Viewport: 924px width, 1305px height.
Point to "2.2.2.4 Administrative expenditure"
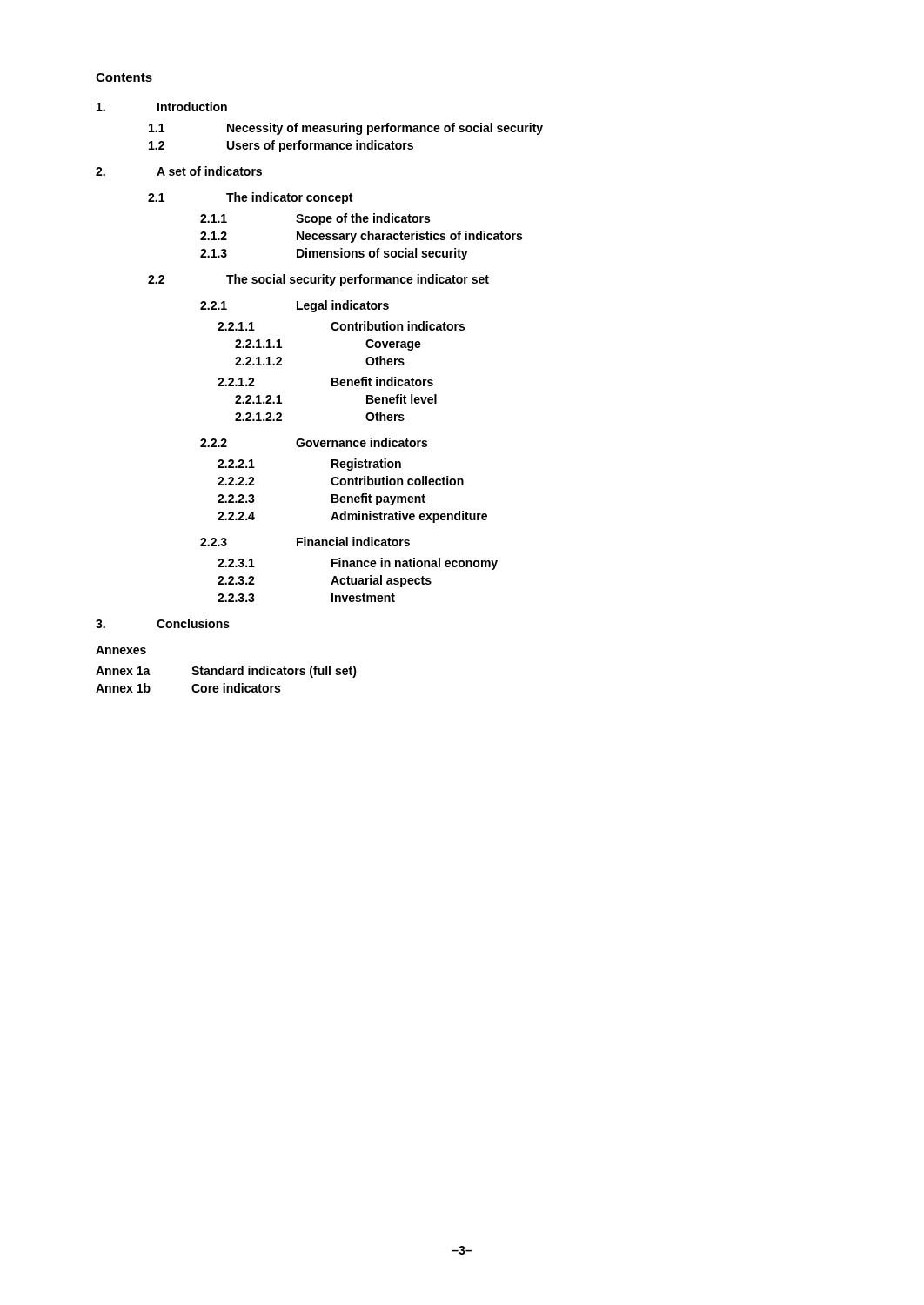pyautogui.click(x=353, y=516)
